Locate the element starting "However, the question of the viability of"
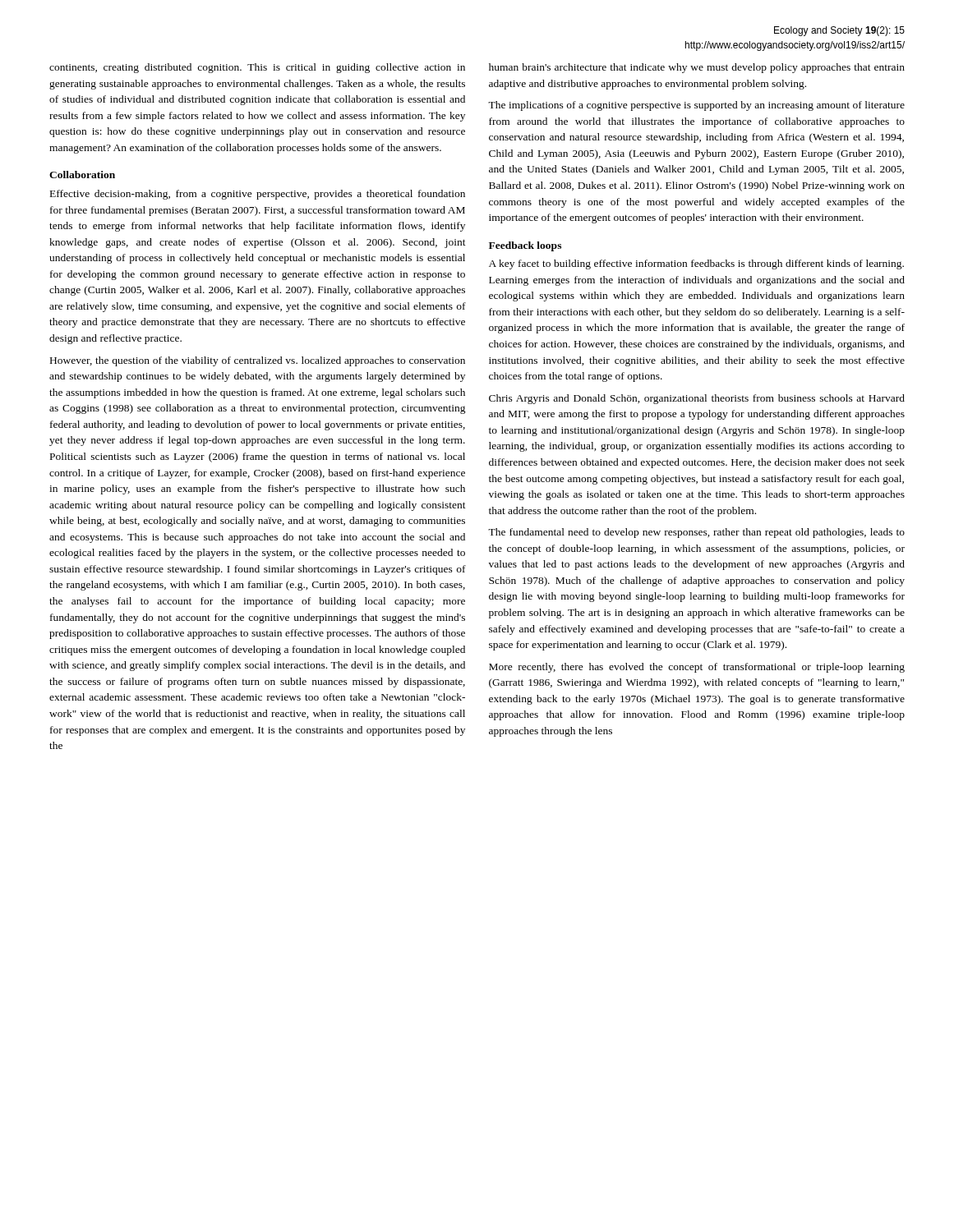954x1232 pixels. click(257, 553)
